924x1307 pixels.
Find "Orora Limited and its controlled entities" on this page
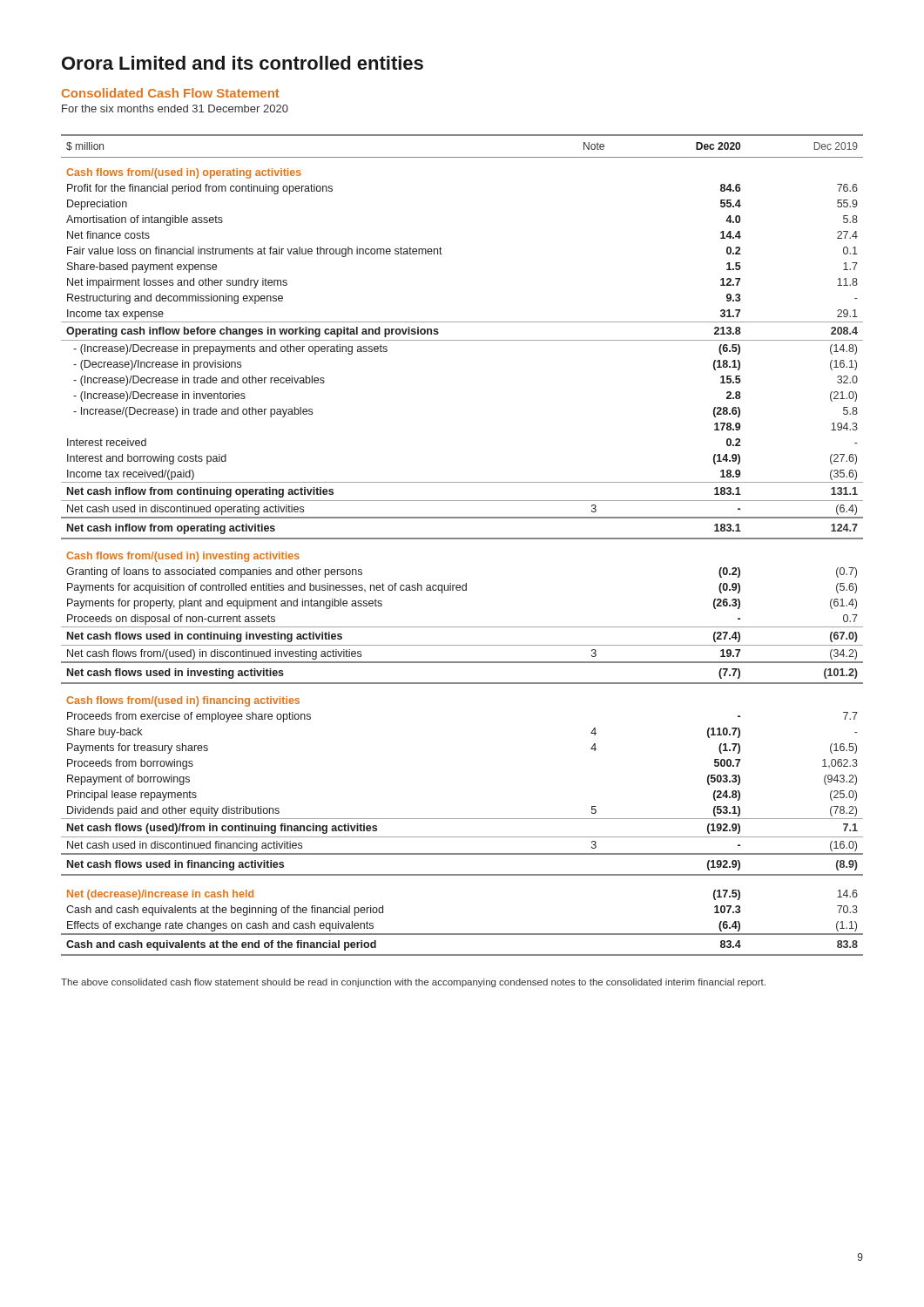click(243, 63)
